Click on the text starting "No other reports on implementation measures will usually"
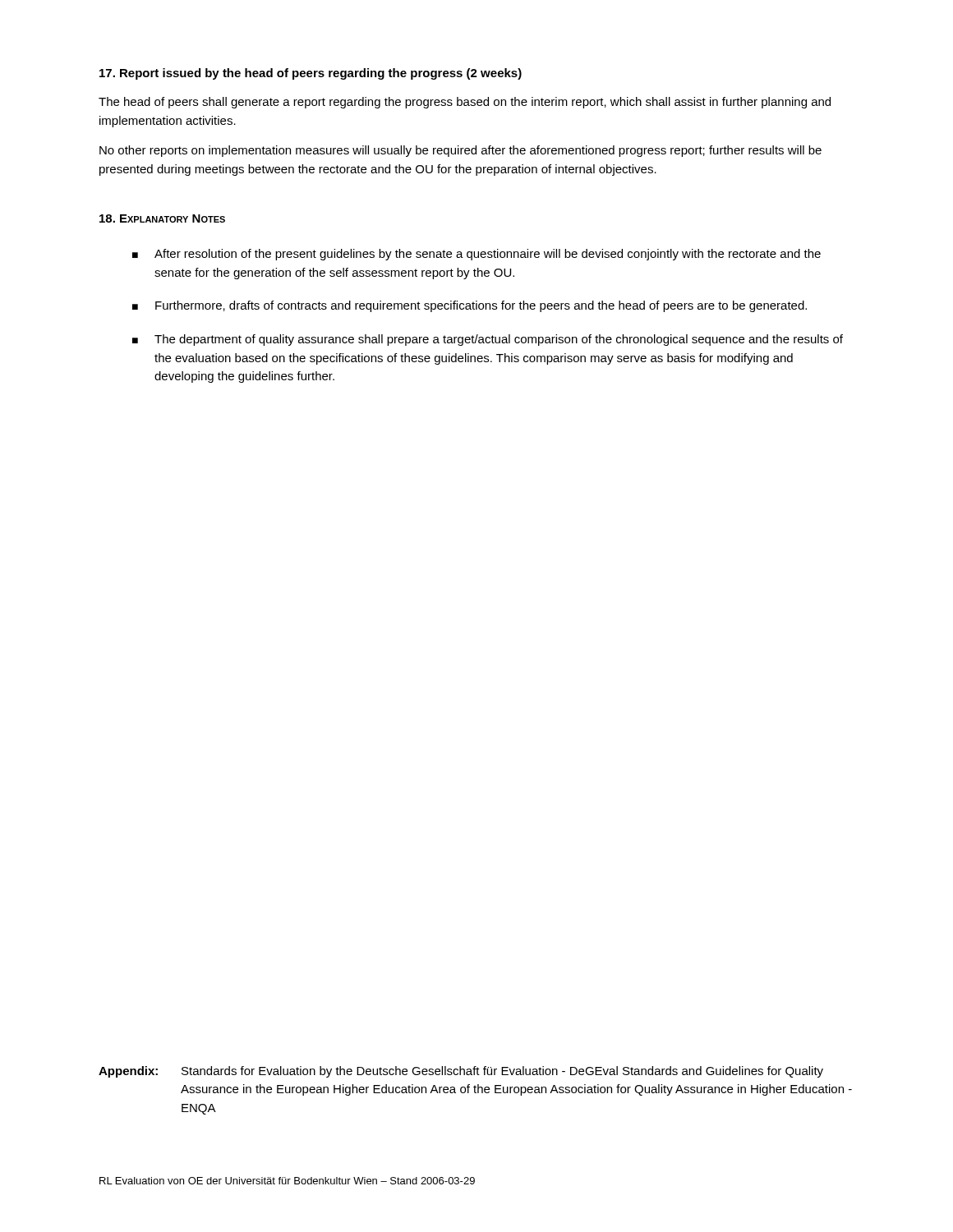 (460, 159)
